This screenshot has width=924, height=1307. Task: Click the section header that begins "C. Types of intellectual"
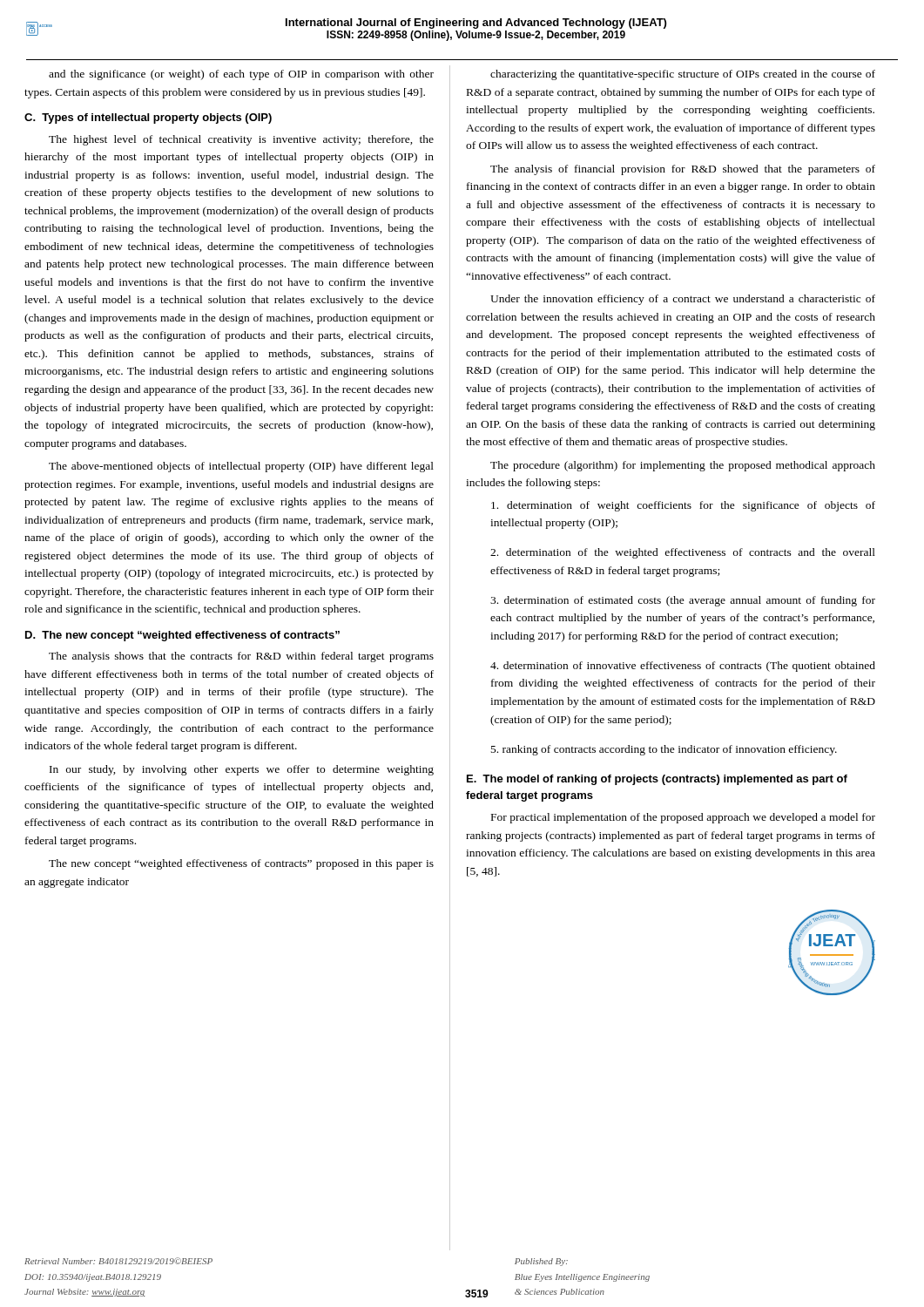[148, 117]
